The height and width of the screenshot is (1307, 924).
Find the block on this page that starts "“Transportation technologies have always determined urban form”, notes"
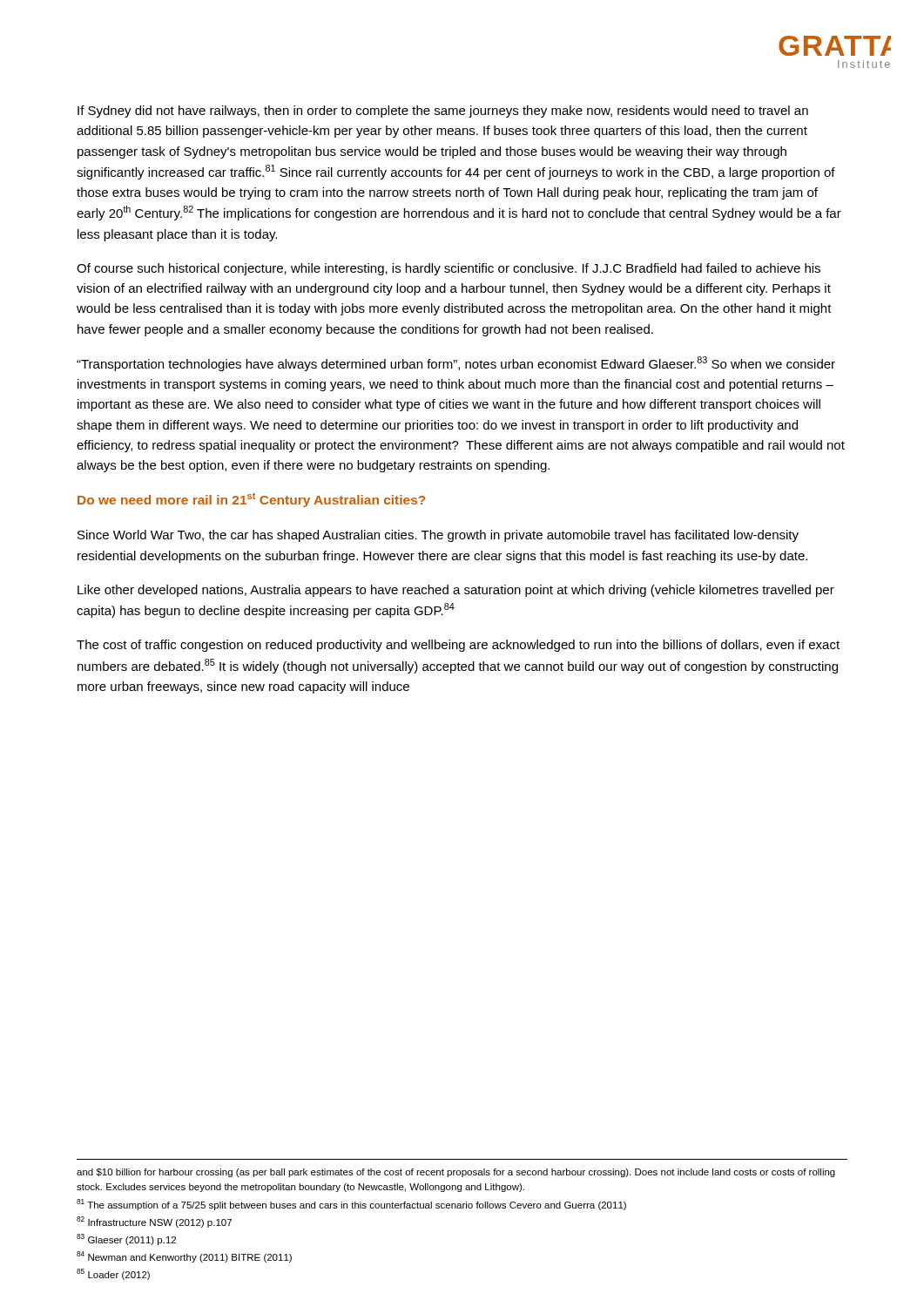pos(462,414)
